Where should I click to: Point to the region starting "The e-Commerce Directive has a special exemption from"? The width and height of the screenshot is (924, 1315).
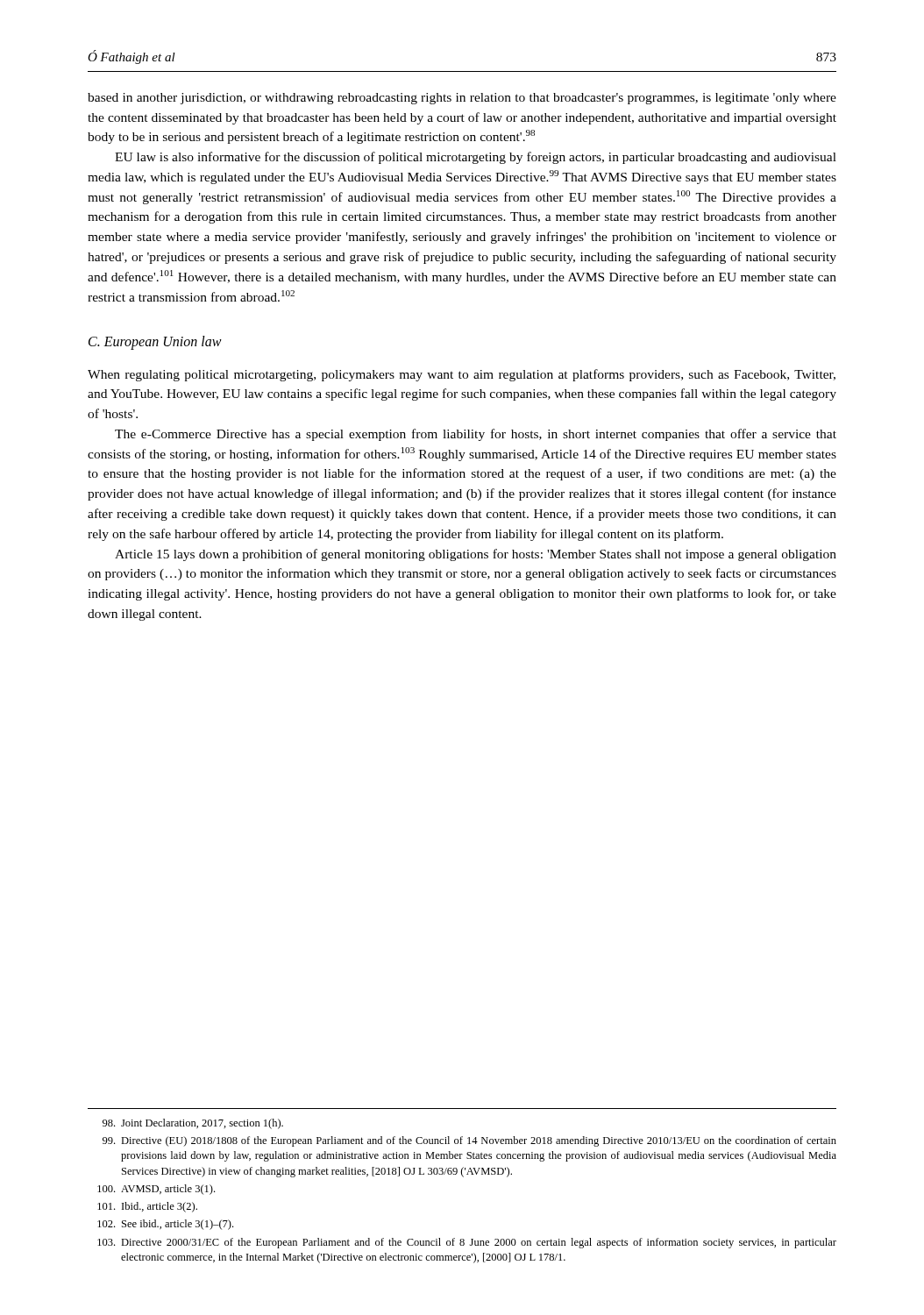[x=462, y=484]
